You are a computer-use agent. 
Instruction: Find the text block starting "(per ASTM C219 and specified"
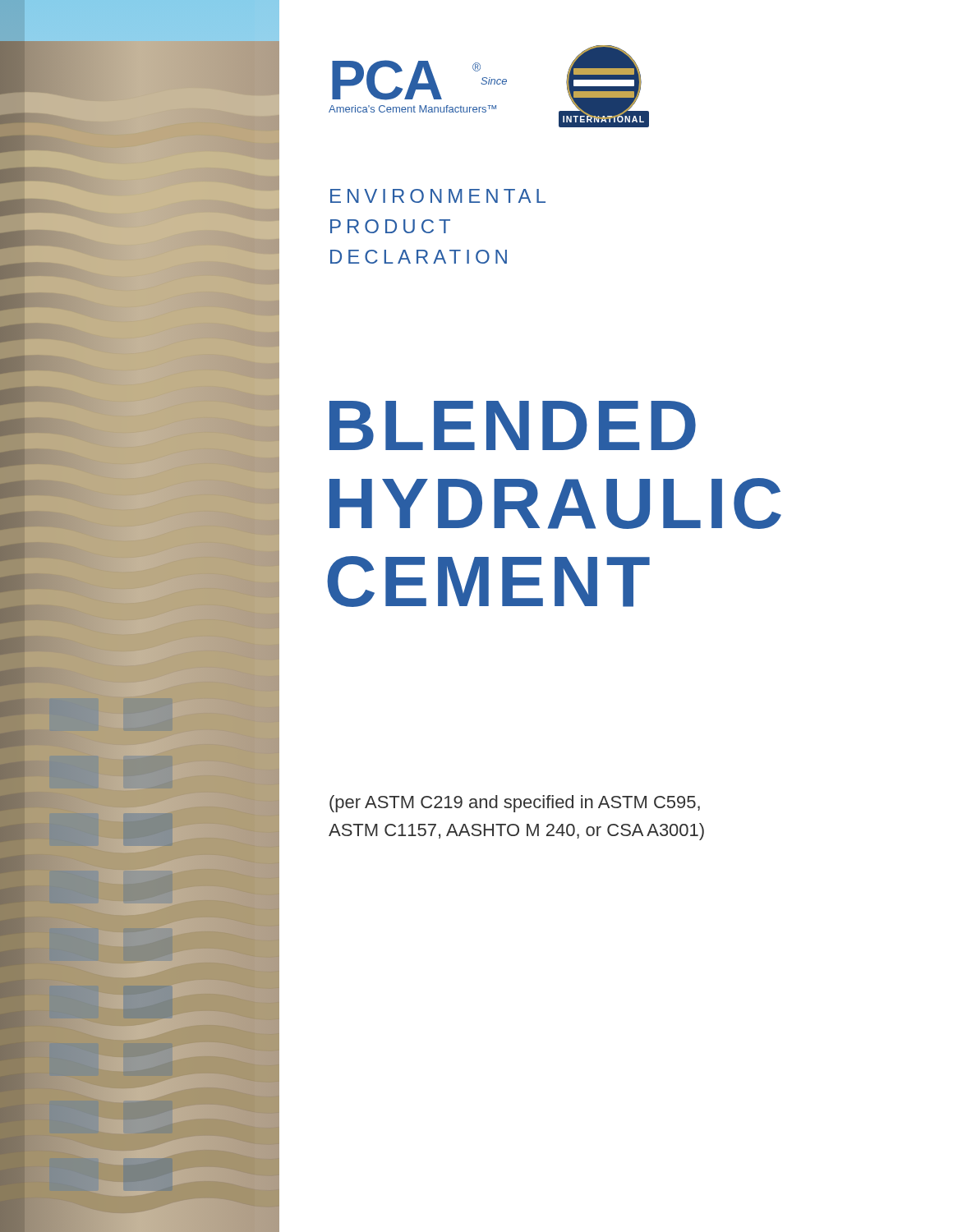(x=517, y=816)
